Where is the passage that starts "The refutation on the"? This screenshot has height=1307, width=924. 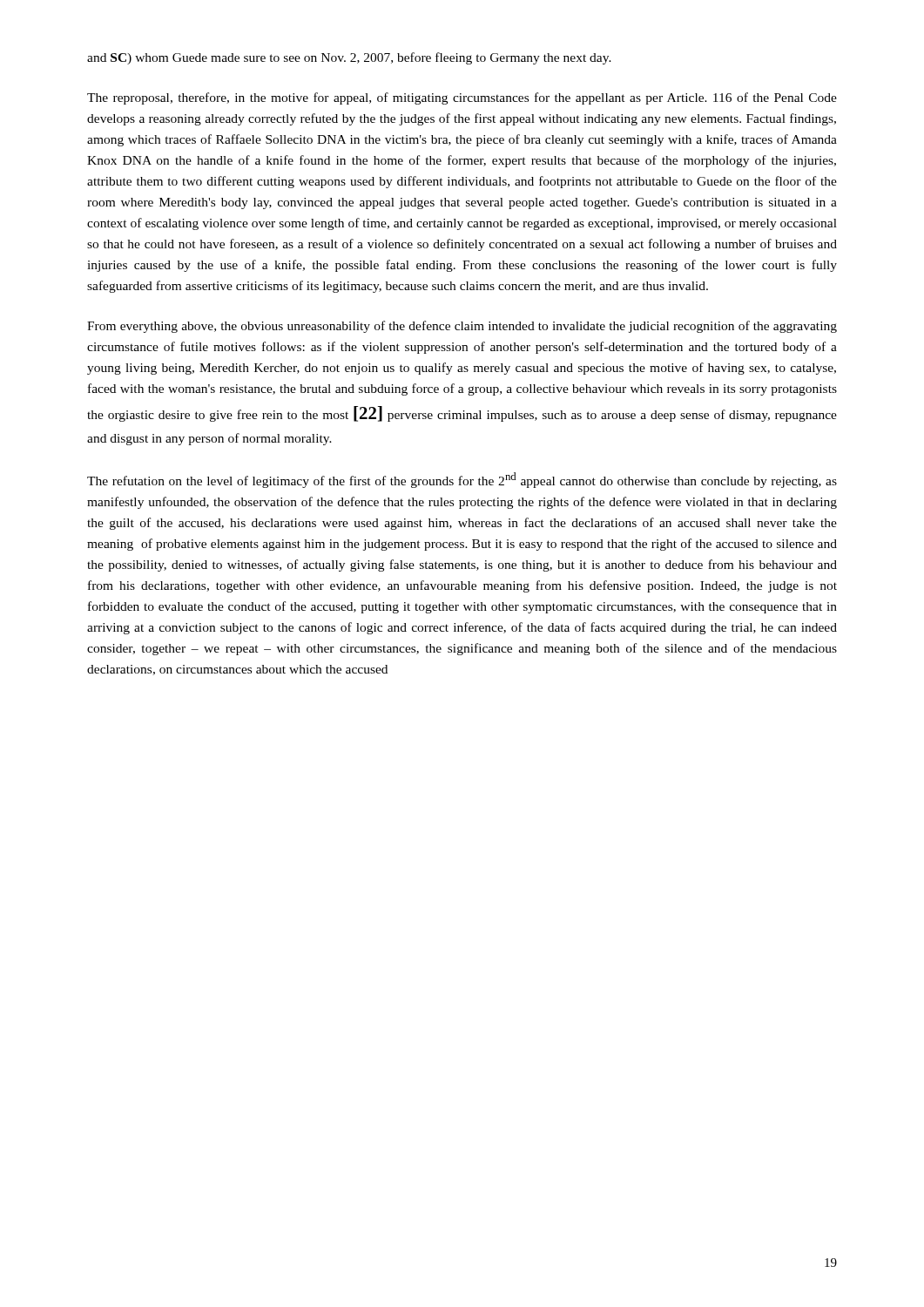(x=462, y=573)
